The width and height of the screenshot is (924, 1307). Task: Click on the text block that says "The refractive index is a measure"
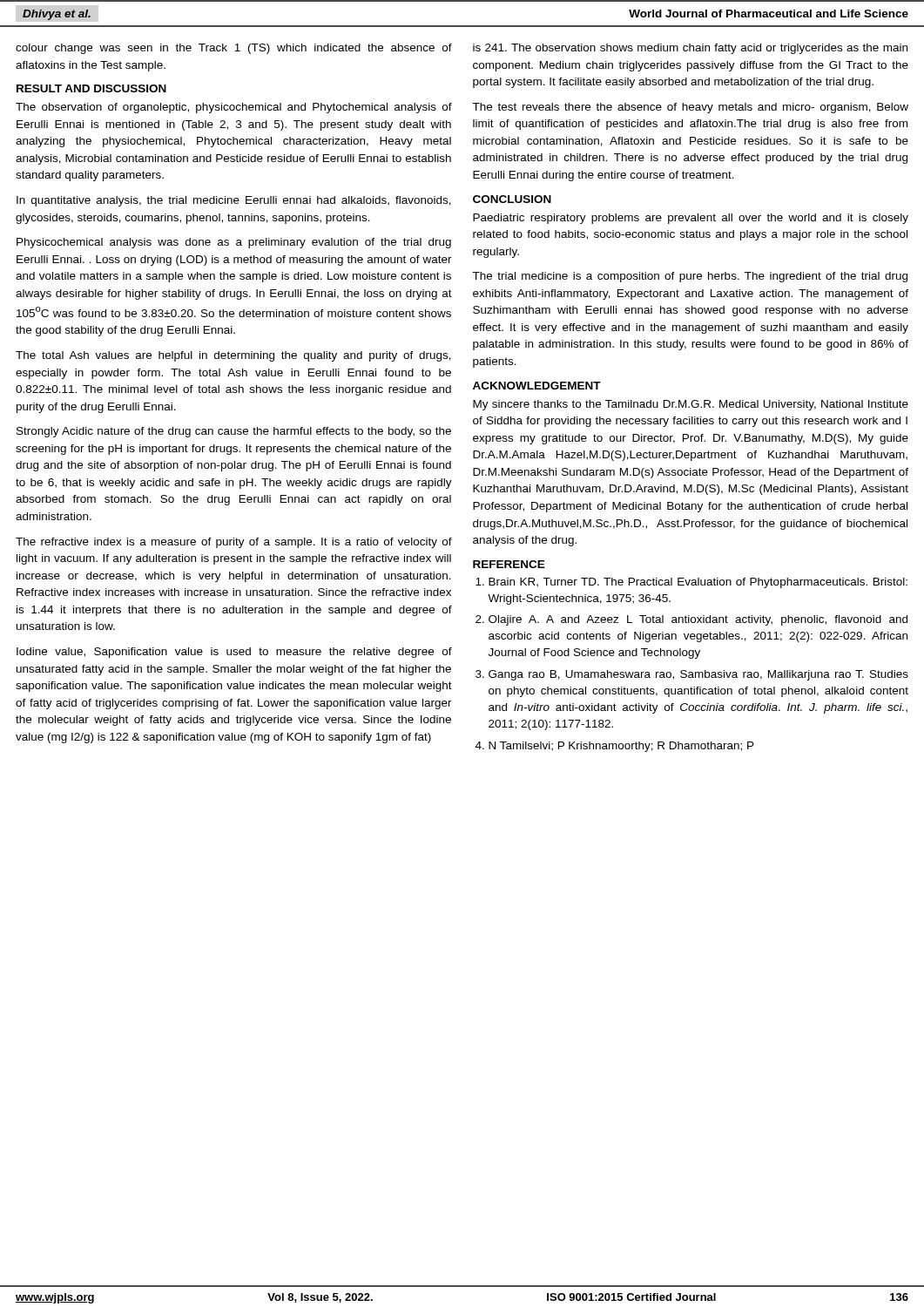pyautogui.click(x=234, y=584)
